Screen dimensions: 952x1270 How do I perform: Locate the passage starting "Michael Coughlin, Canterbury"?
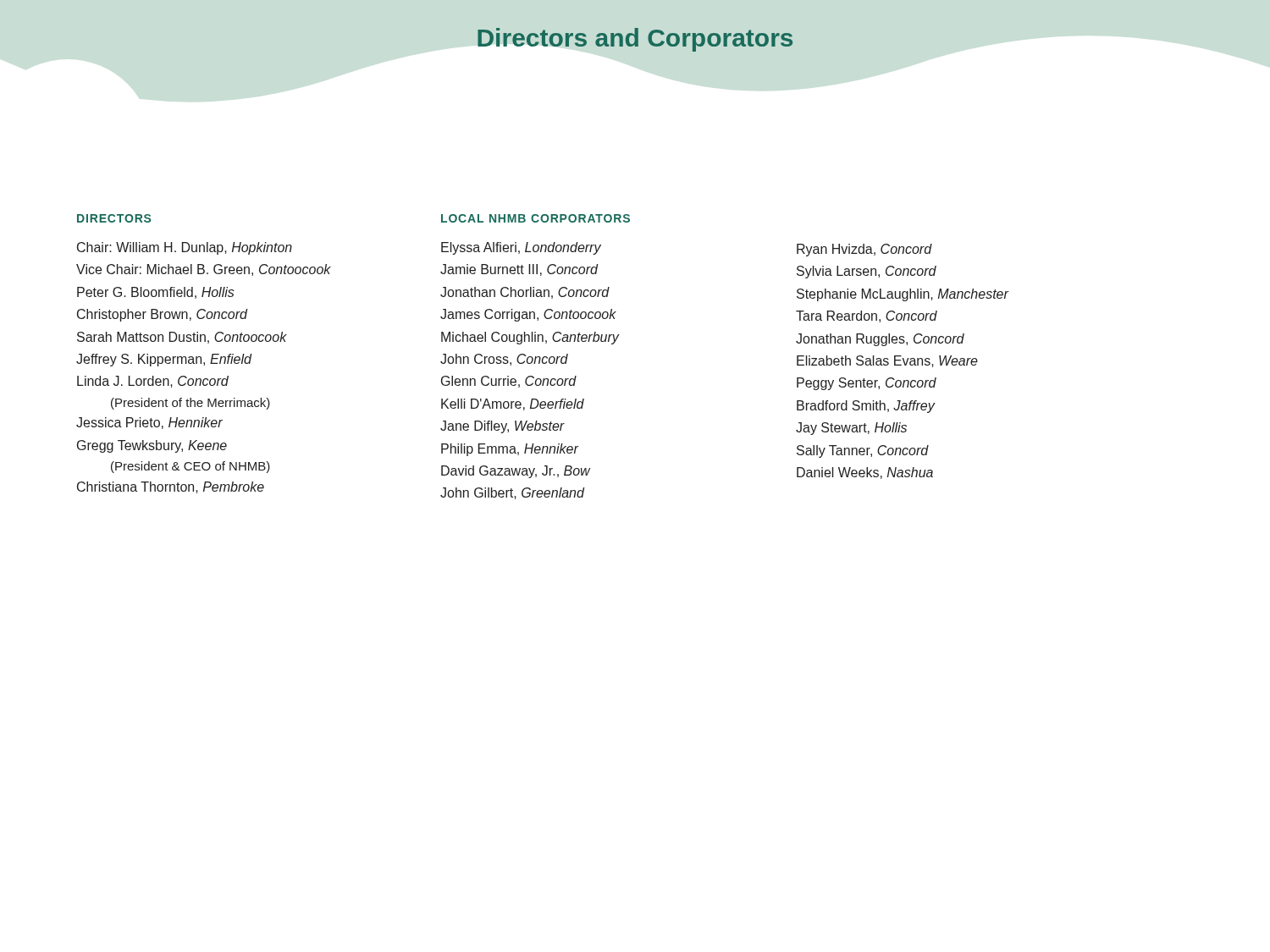(530, 337)
